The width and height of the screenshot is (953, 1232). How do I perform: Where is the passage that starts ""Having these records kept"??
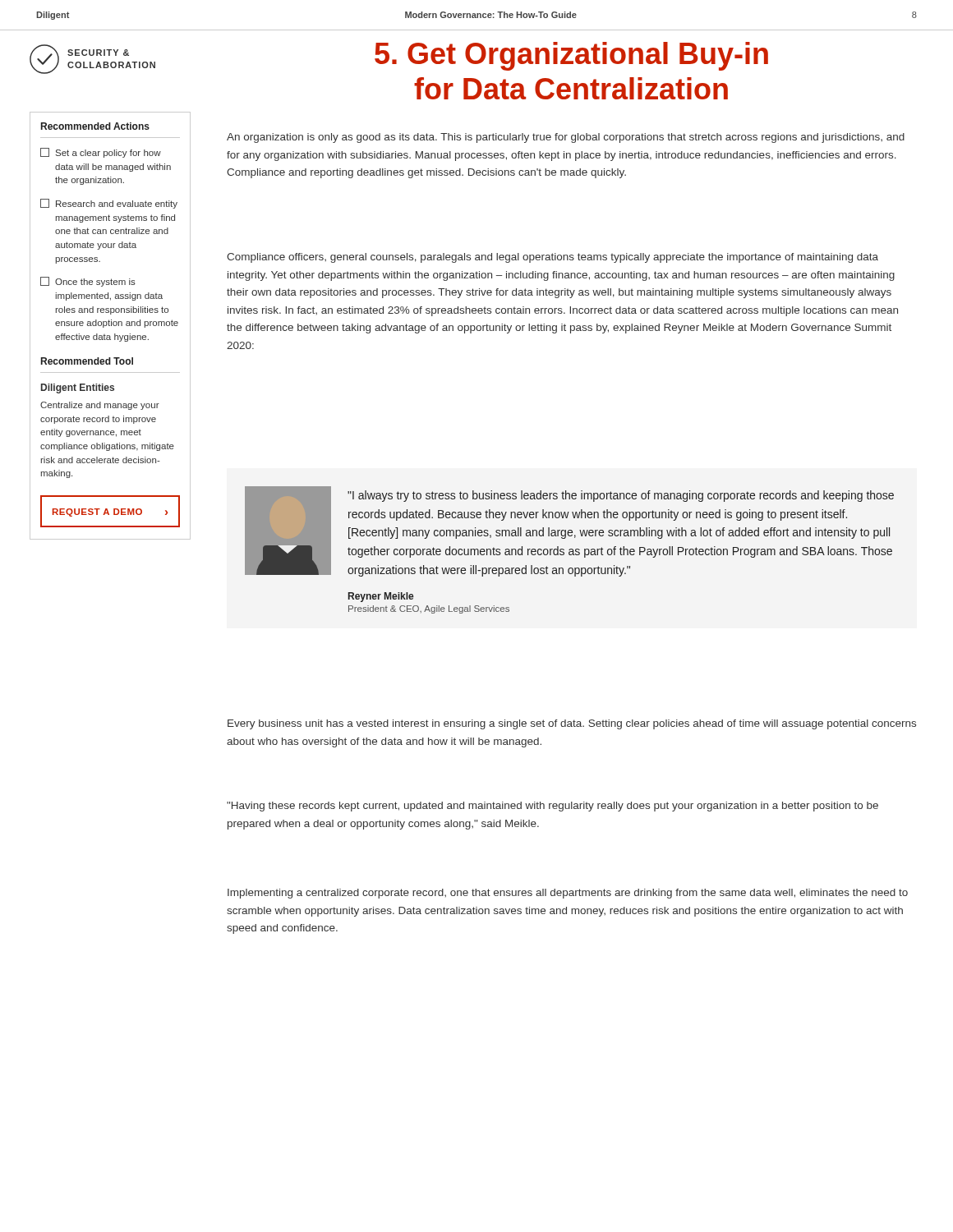pyautogui.click(x=553, y=814)
